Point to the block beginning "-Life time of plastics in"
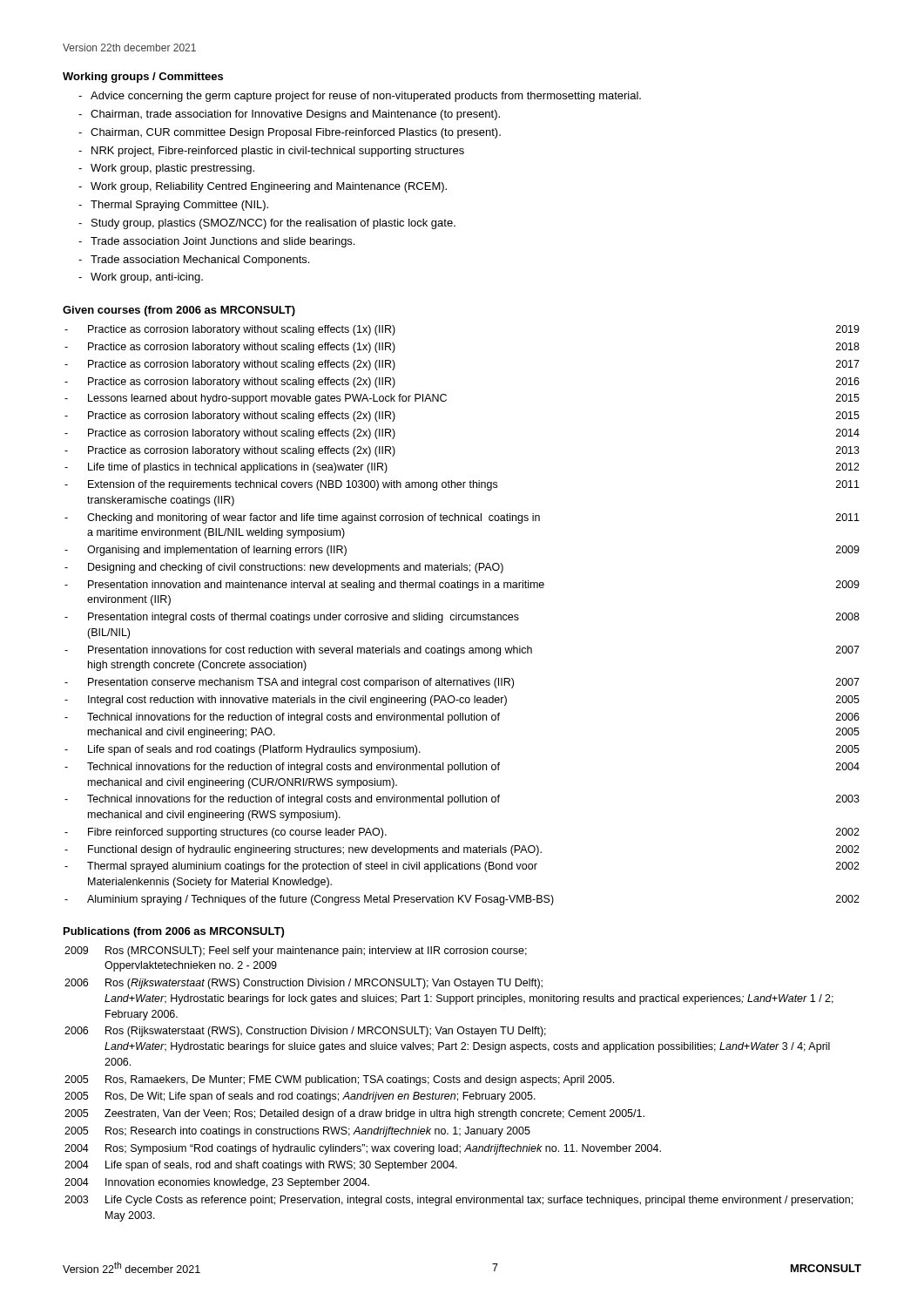 tap(233, 467)
